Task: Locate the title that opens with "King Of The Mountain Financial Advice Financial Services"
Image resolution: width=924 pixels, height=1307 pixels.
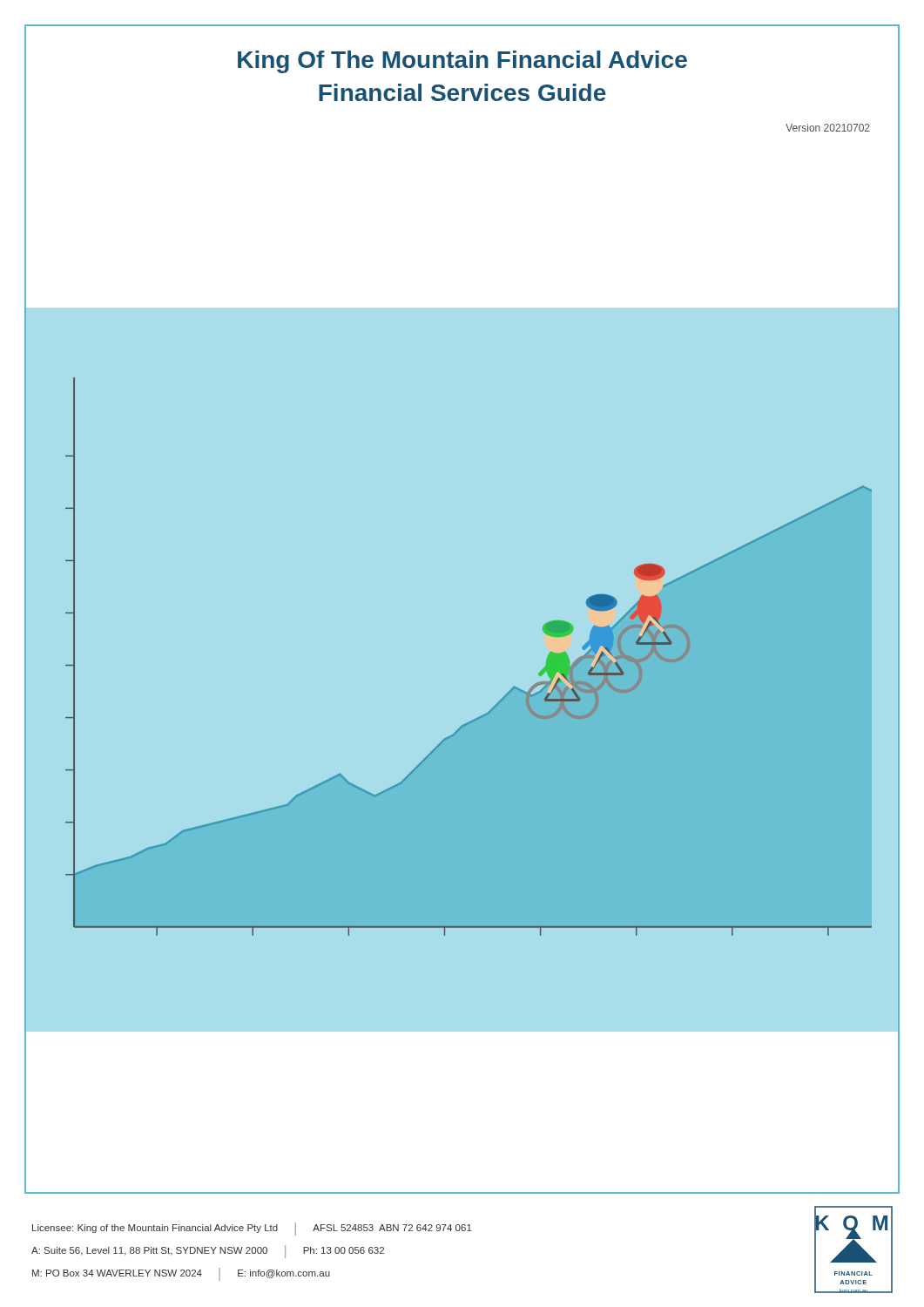Action: coord(462,76)
